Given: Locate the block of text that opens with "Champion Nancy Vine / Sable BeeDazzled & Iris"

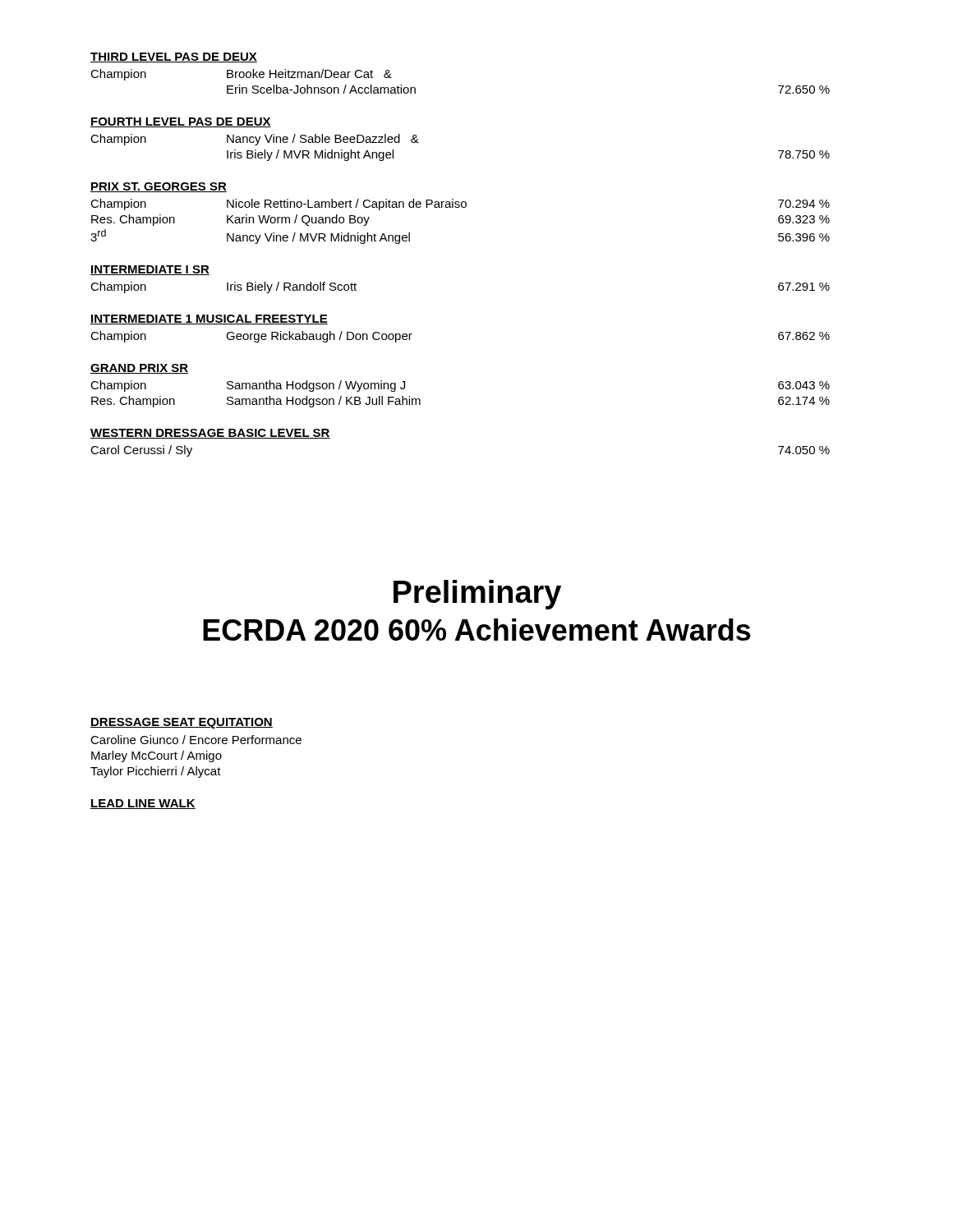Looking at the screenshot, I should (255, 140).
